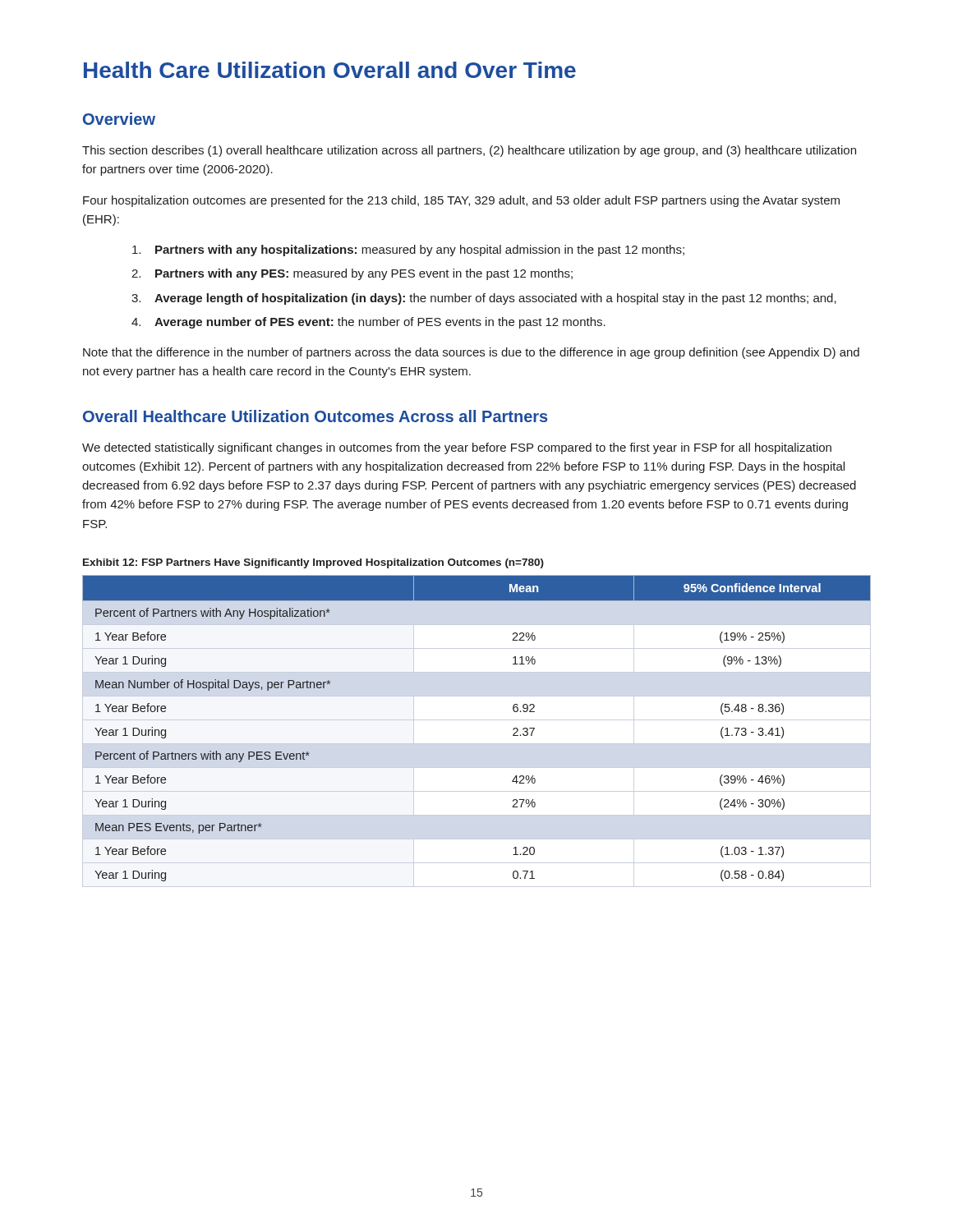Click on the list item with the text "4.Average number of PES event:"
The height and width of the screenshot is (1232, 953).
click(369, 321)
